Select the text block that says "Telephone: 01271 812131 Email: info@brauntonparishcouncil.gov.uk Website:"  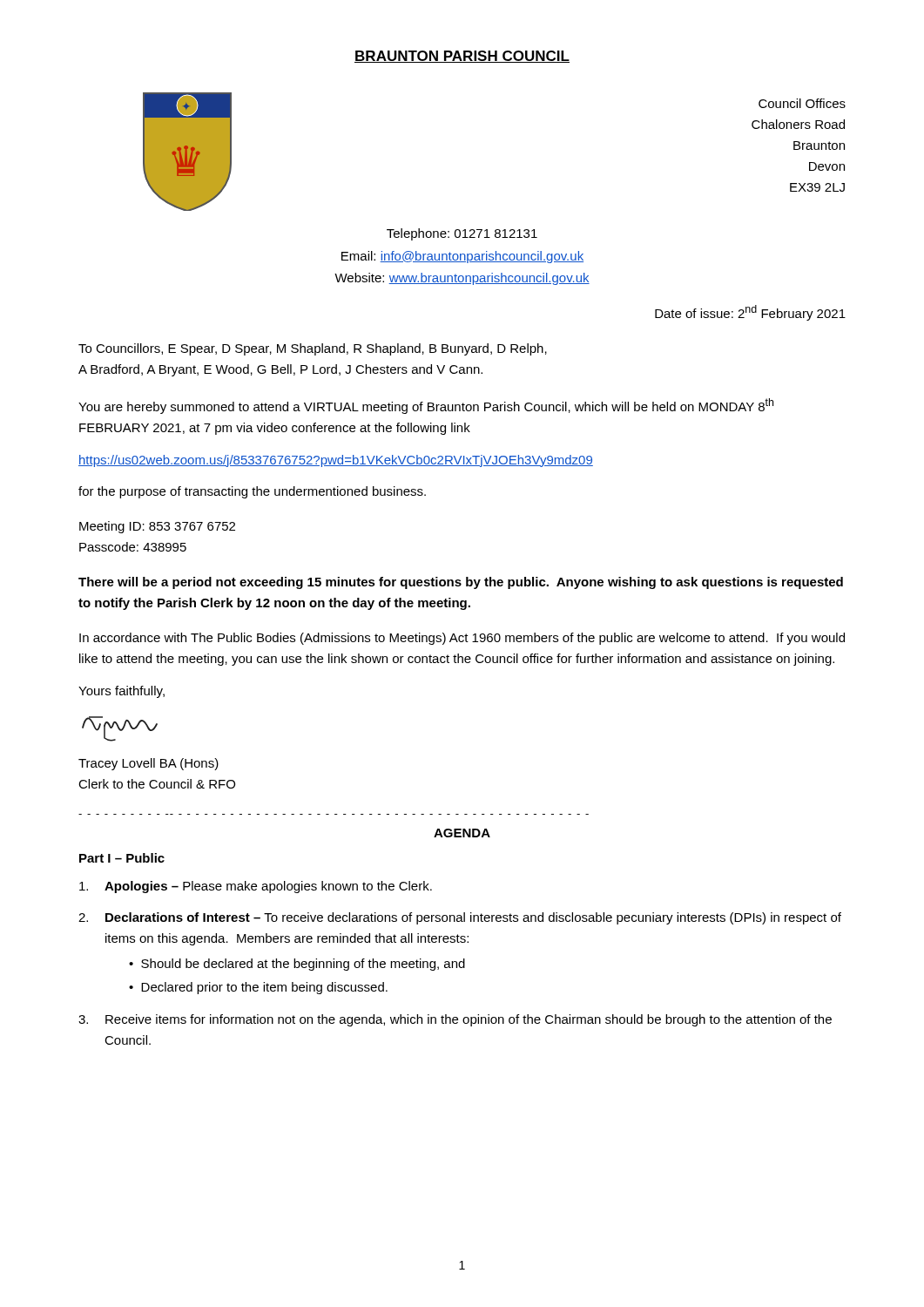click(x=462, y=255)
